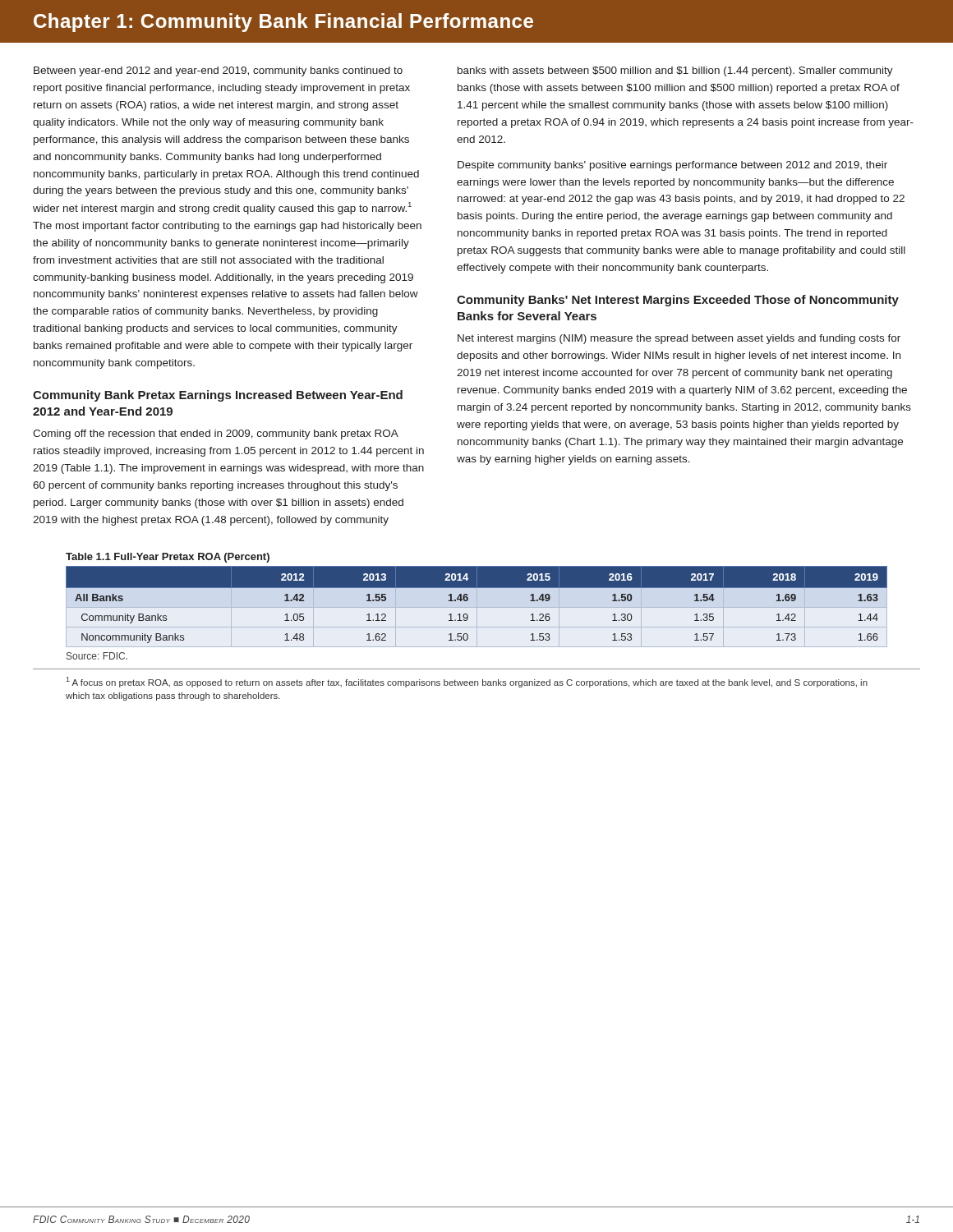
Task: Find the section header that says "Community Bank Pretax Earnings Increased Between"
Action: click(x=218, y=403)
